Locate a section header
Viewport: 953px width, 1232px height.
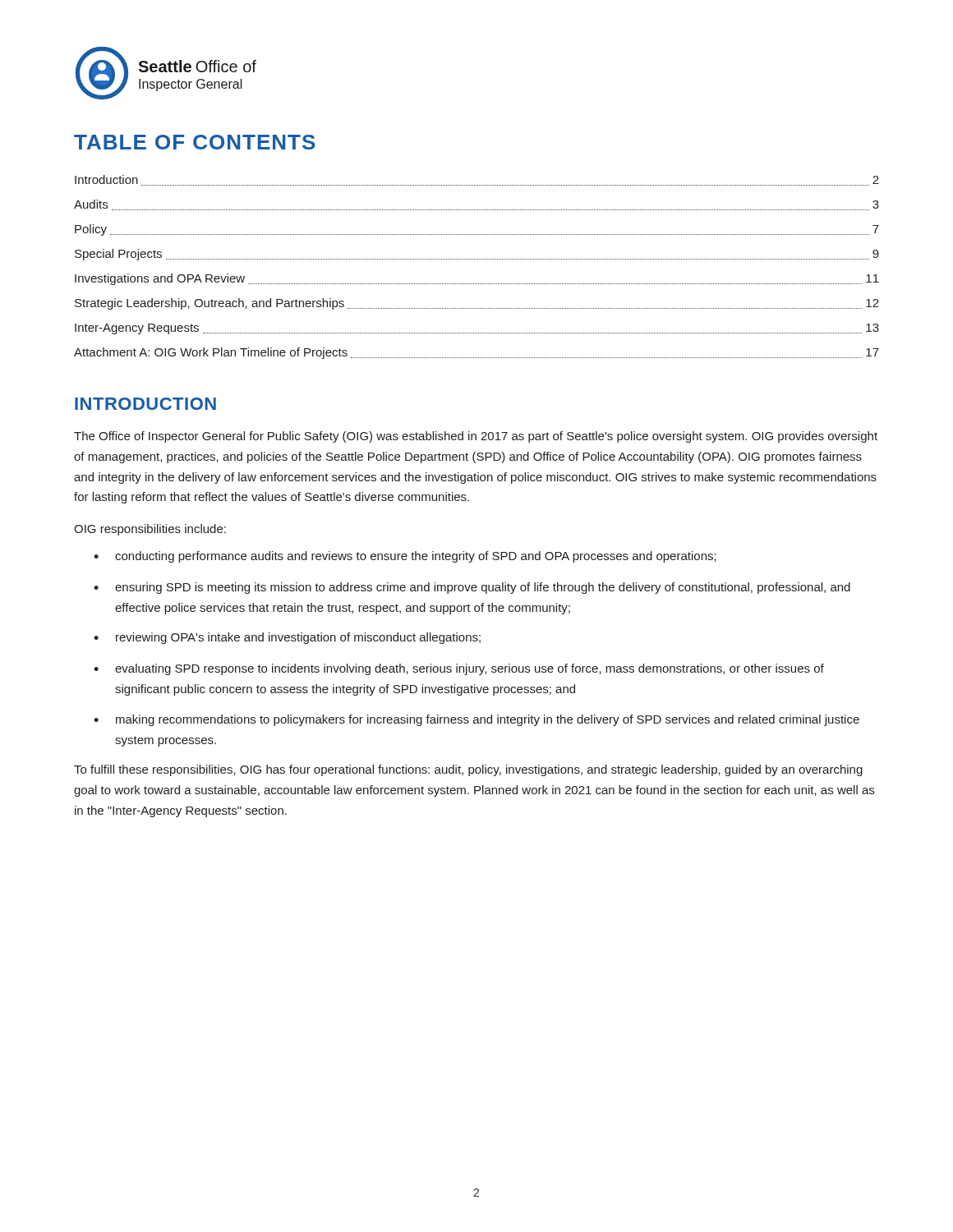[x=146, y=404]
